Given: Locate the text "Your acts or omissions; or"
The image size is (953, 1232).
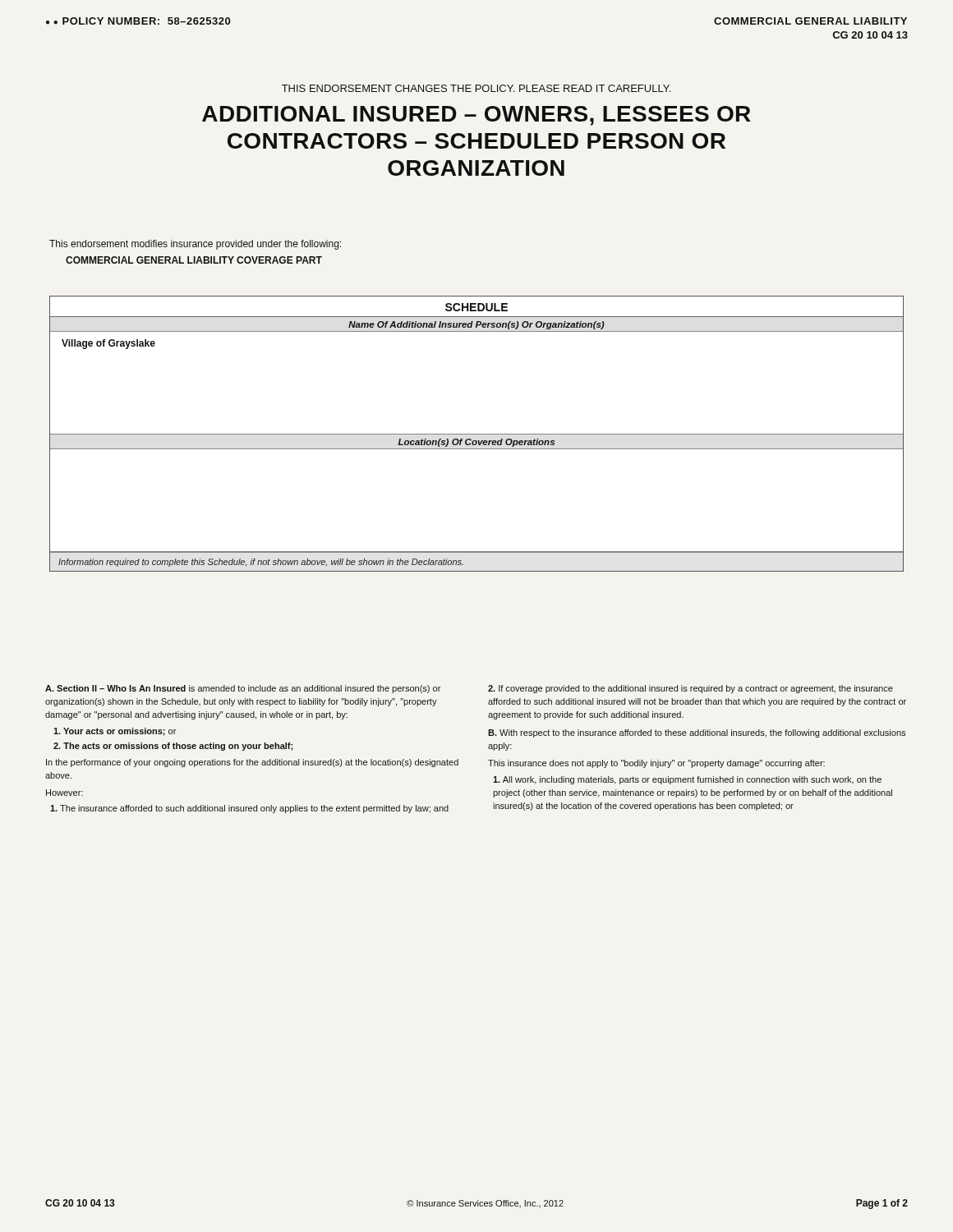Looking at the screenshot, I should tap(115, 731).
